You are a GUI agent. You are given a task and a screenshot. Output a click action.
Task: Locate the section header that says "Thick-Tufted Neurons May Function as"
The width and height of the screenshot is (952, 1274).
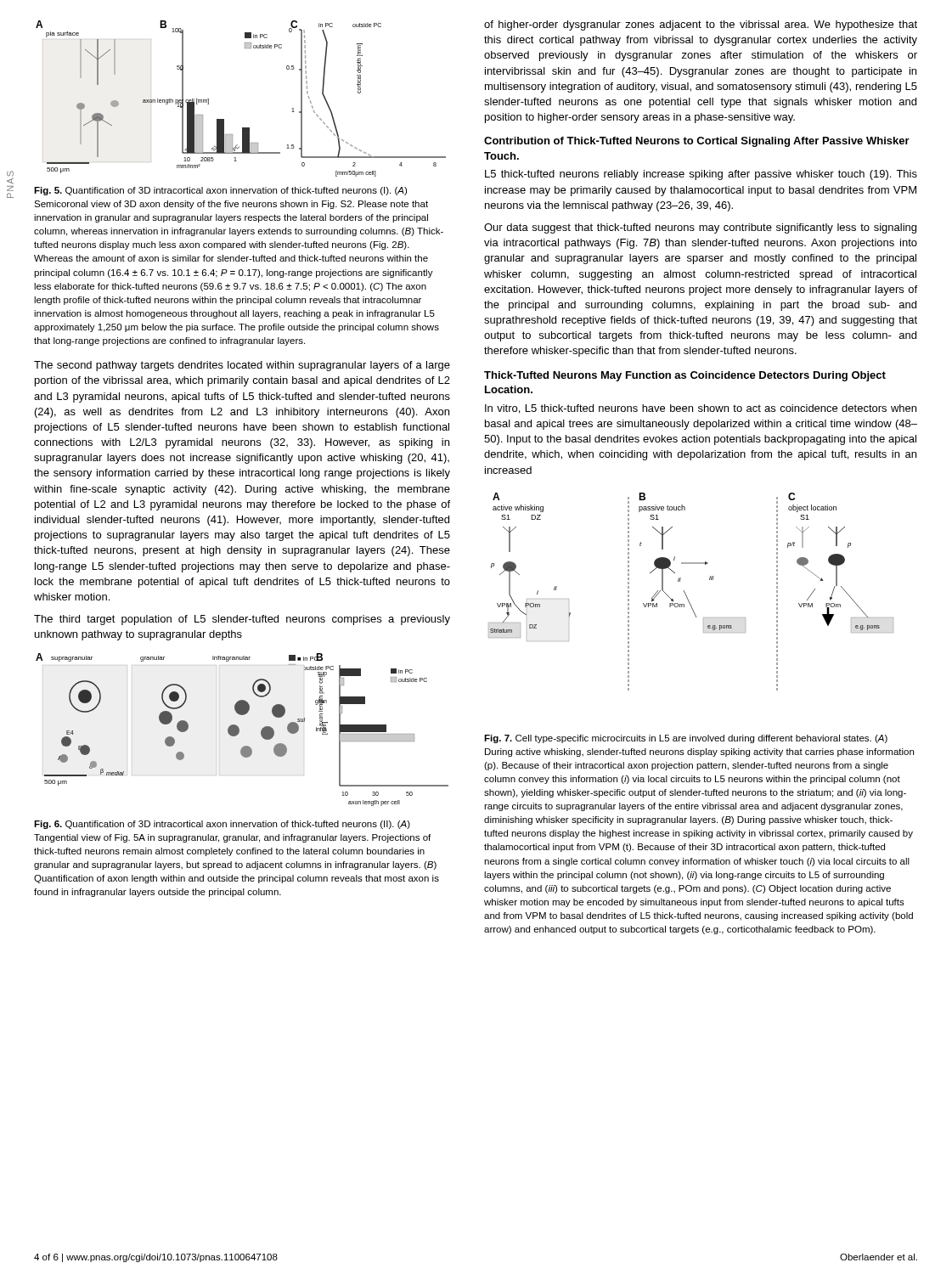pyautogui.click(x=685, y=382)
